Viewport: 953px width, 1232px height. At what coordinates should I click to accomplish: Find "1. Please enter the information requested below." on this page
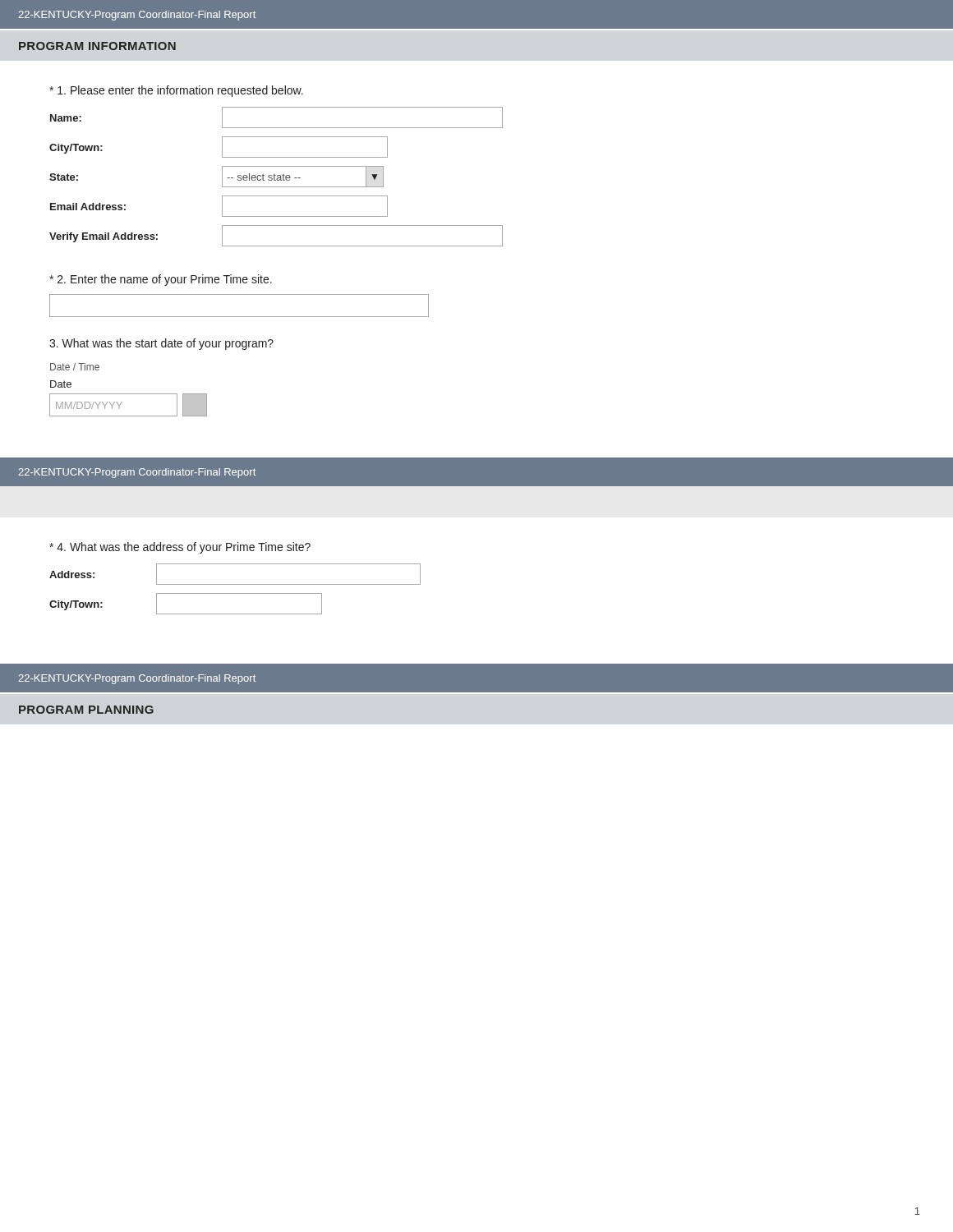[177, 90]
